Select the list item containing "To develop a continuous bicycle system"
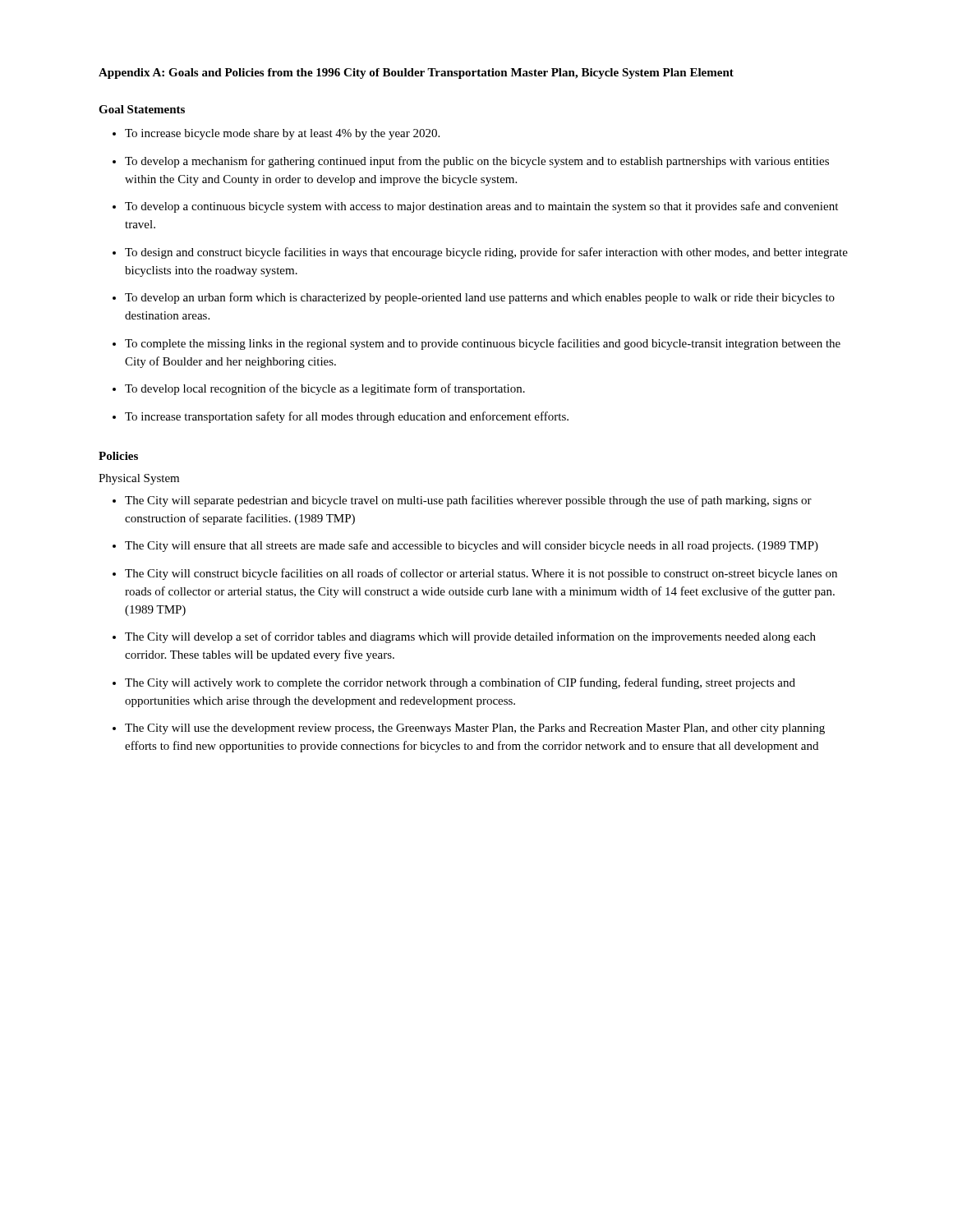The height and width of the screenshot is (1232, 953). (490, 216)
